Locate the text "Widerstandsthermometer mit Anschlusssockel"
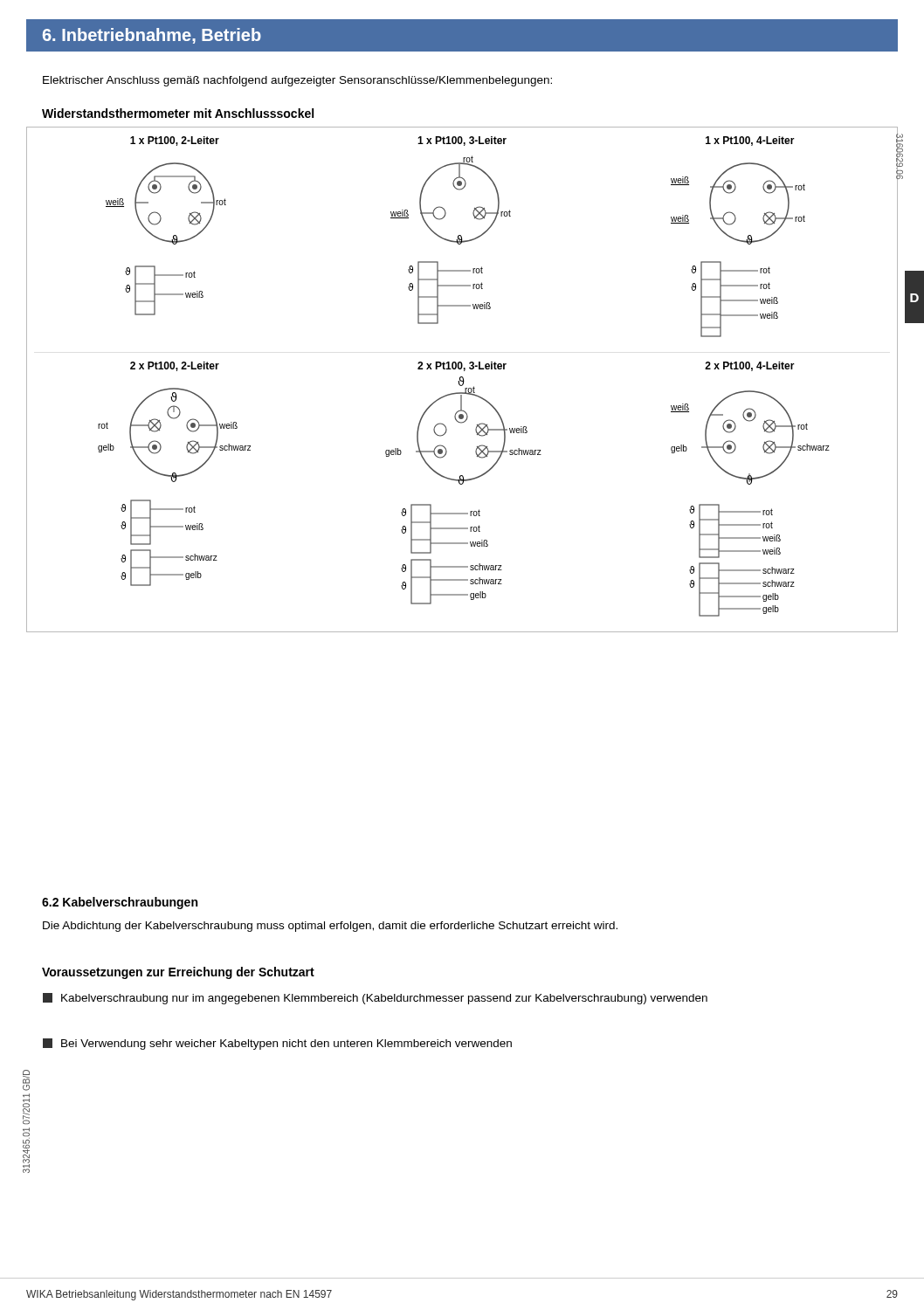This screenshot has height=1310, width=924. click(x=178, y=114)
